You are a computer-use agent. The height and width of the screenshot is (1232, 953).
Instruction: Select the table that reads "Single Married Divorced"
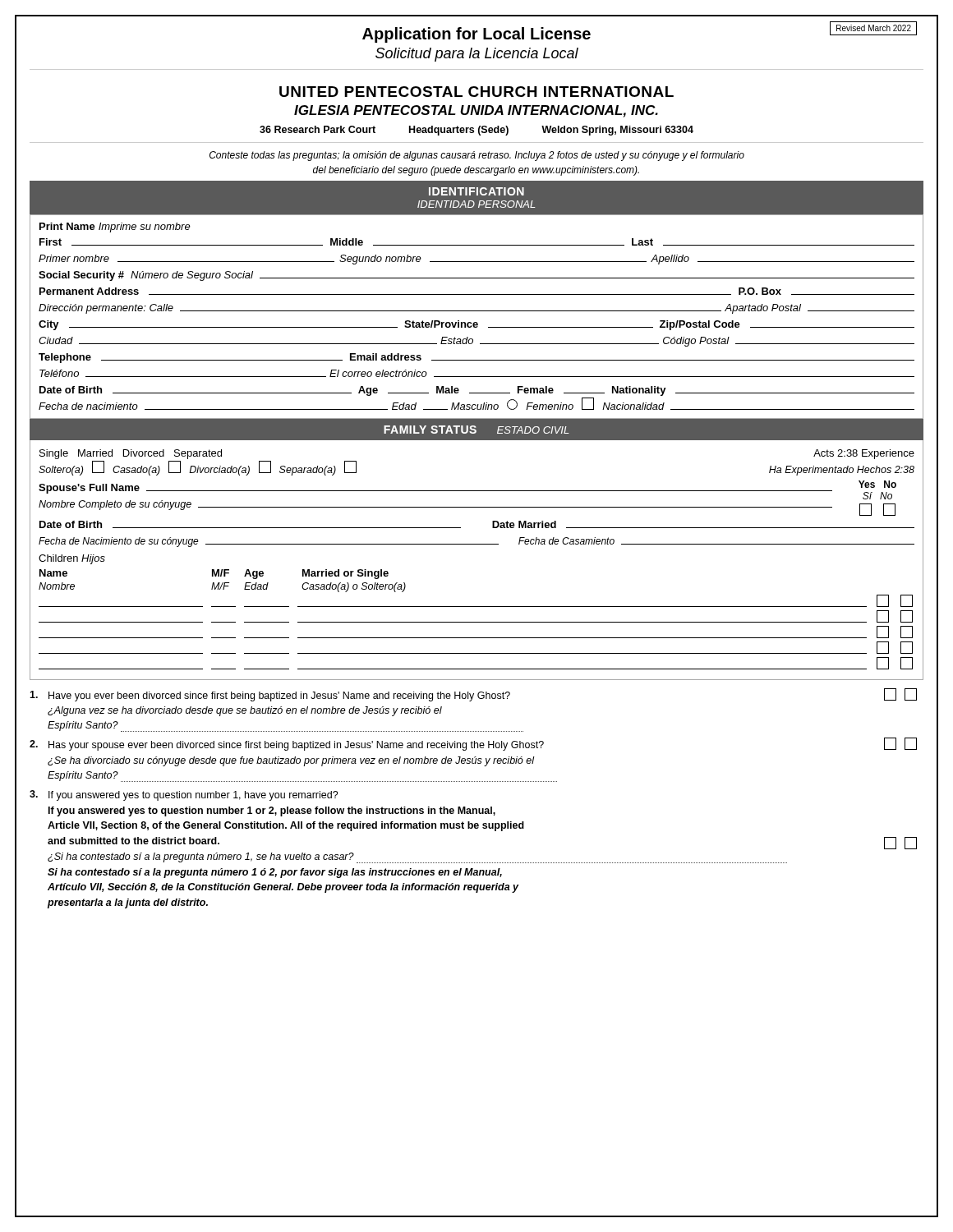pyautogui.click(x=476, y=560)
